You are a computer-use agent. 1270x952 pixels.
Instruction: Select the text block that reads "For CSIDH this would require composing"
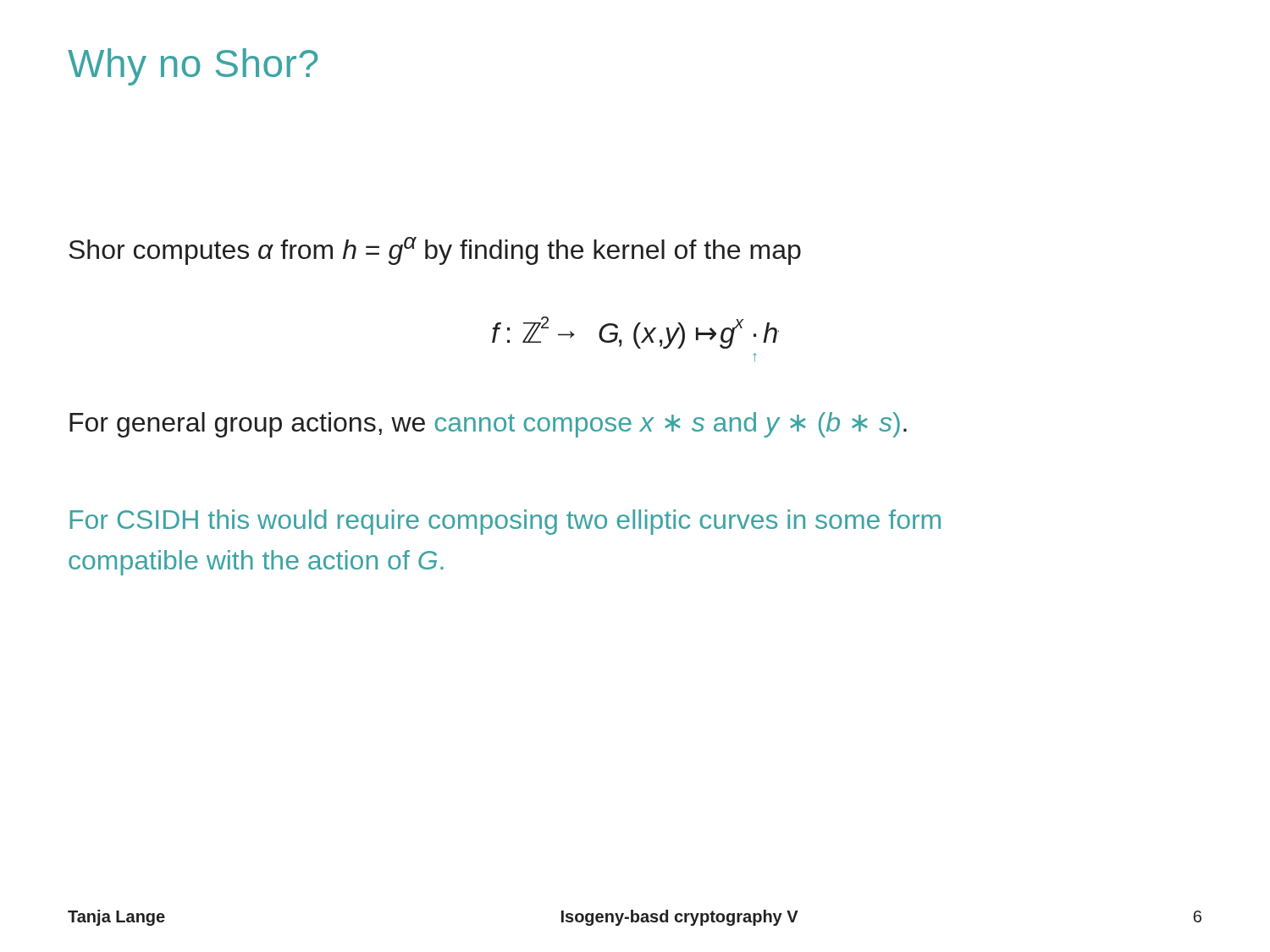(505, 540)
